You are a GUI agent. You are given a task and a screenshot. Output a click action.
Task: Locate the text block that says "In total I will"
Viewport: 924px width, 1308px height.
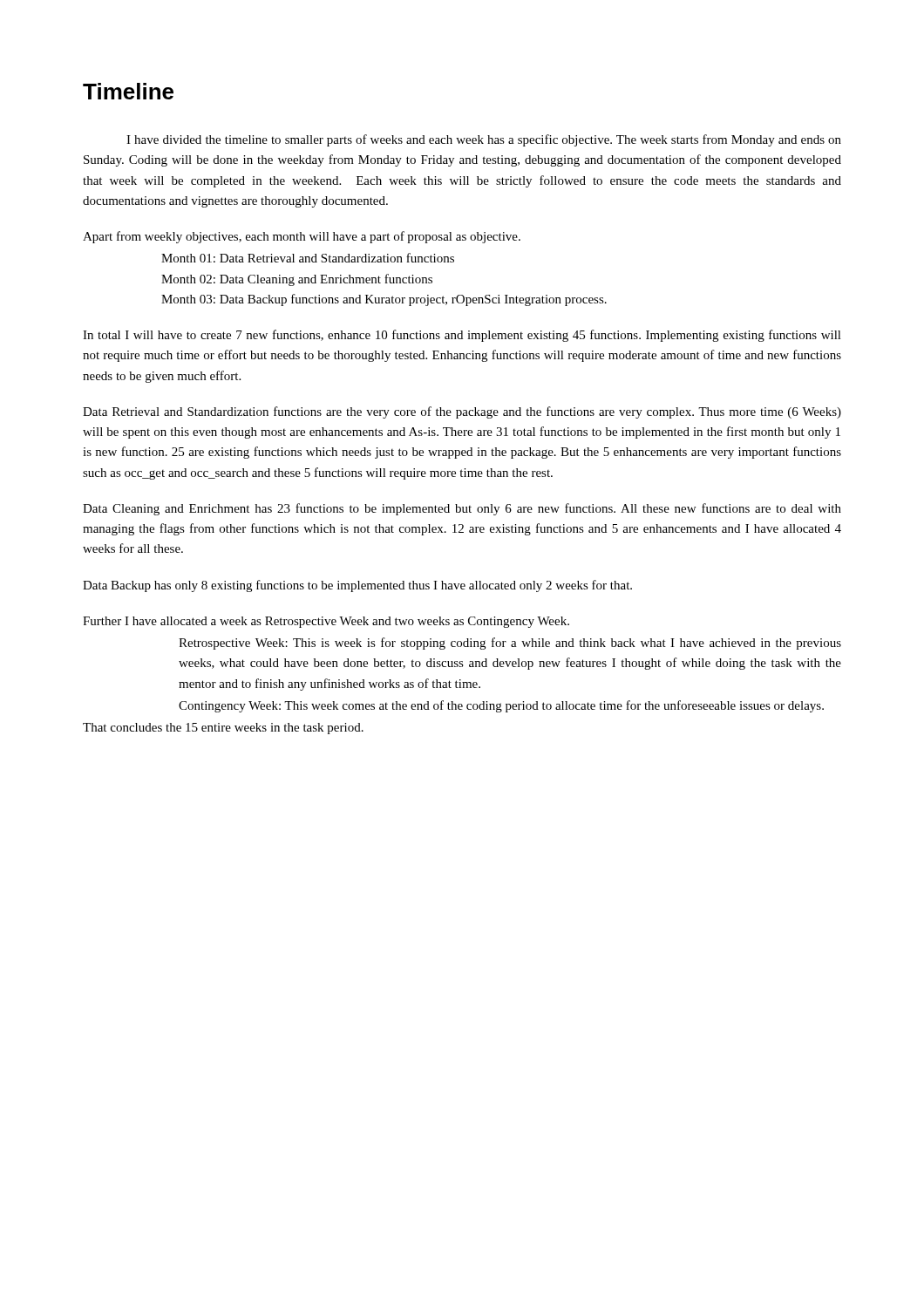tap(462, 355)
